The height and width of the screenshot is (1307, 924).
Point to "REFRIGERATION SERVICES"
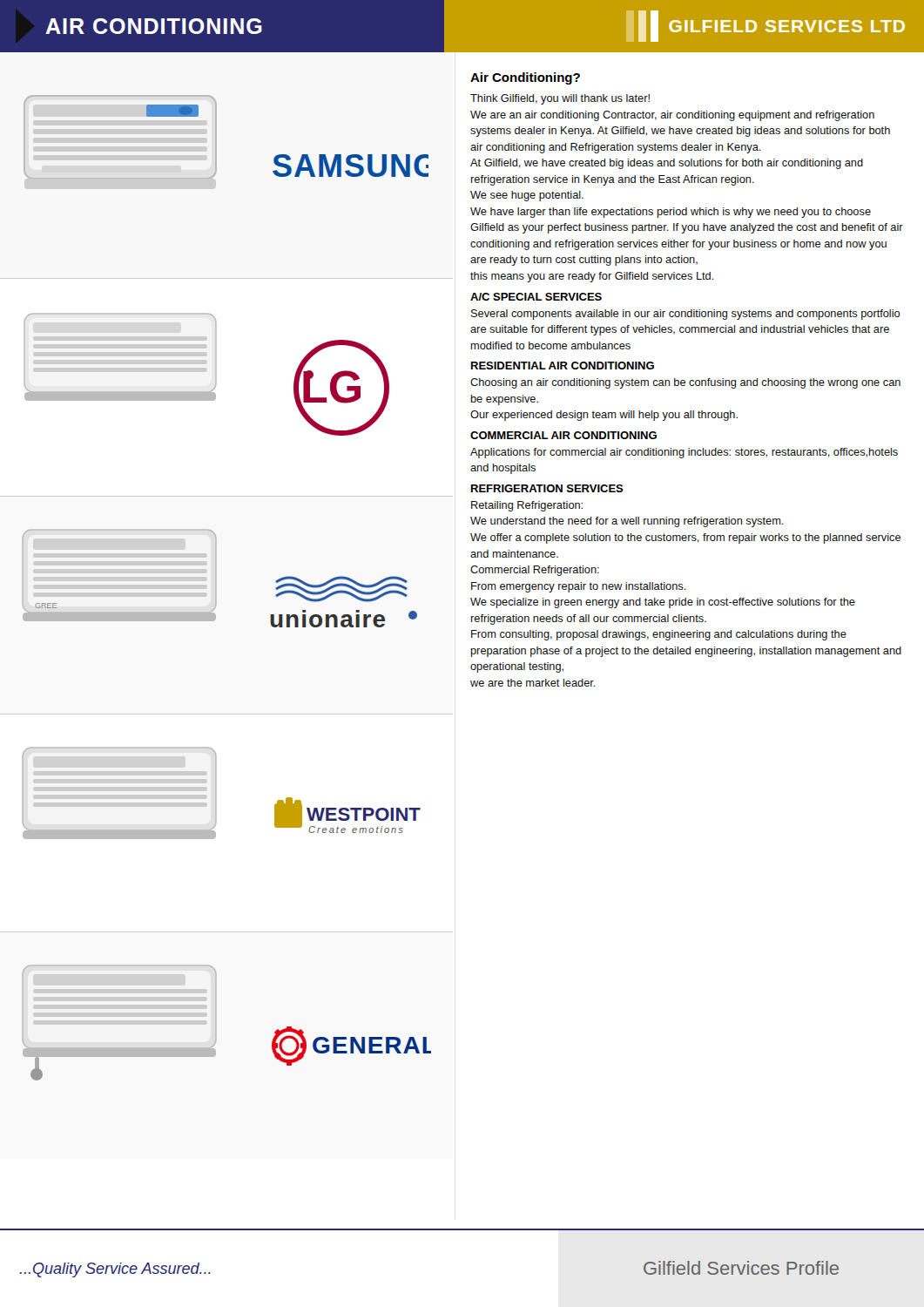pos(547,488)
